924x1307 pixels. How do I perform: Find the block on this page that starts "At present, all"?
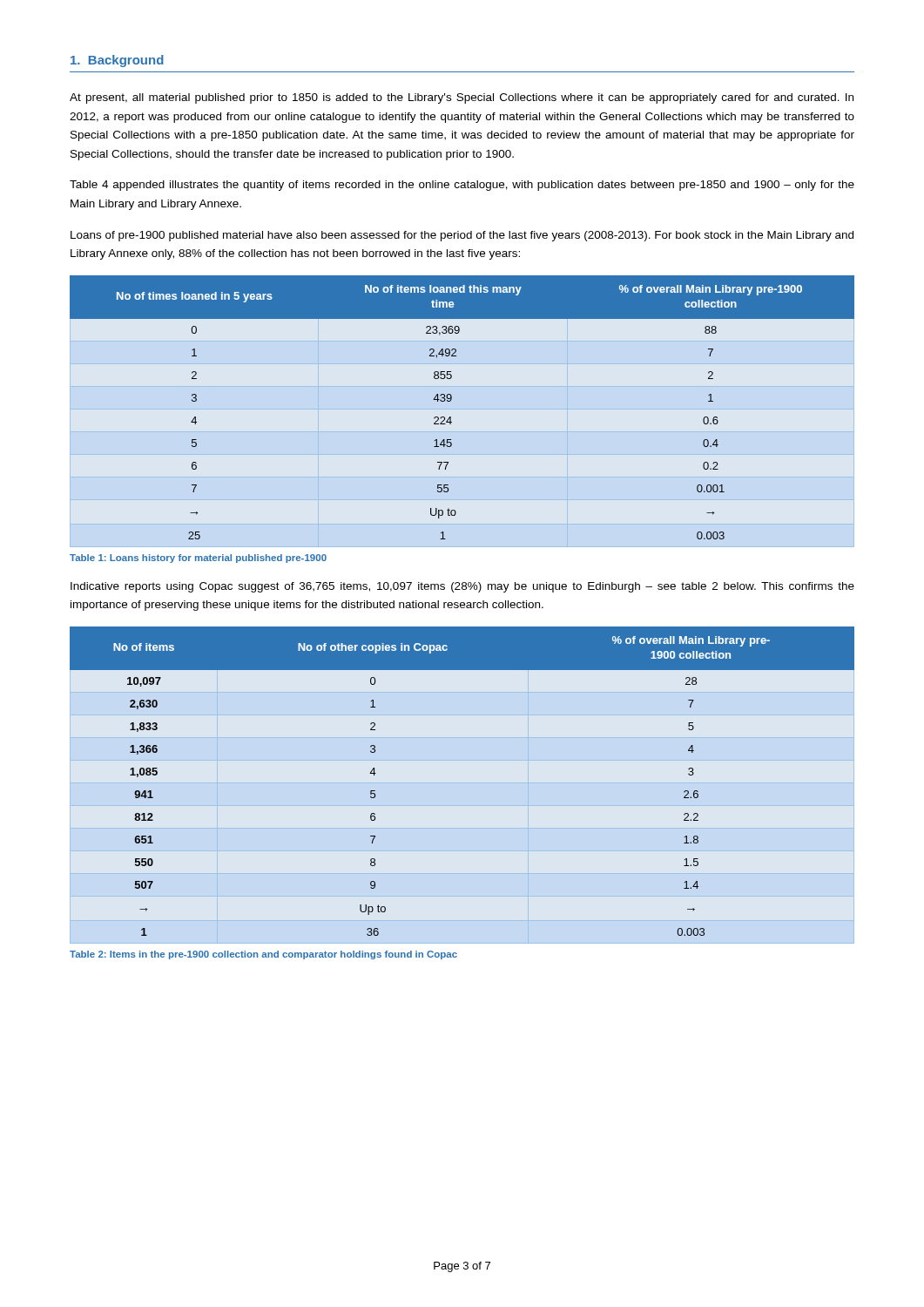pyautogui.click(x=462, y=125)
